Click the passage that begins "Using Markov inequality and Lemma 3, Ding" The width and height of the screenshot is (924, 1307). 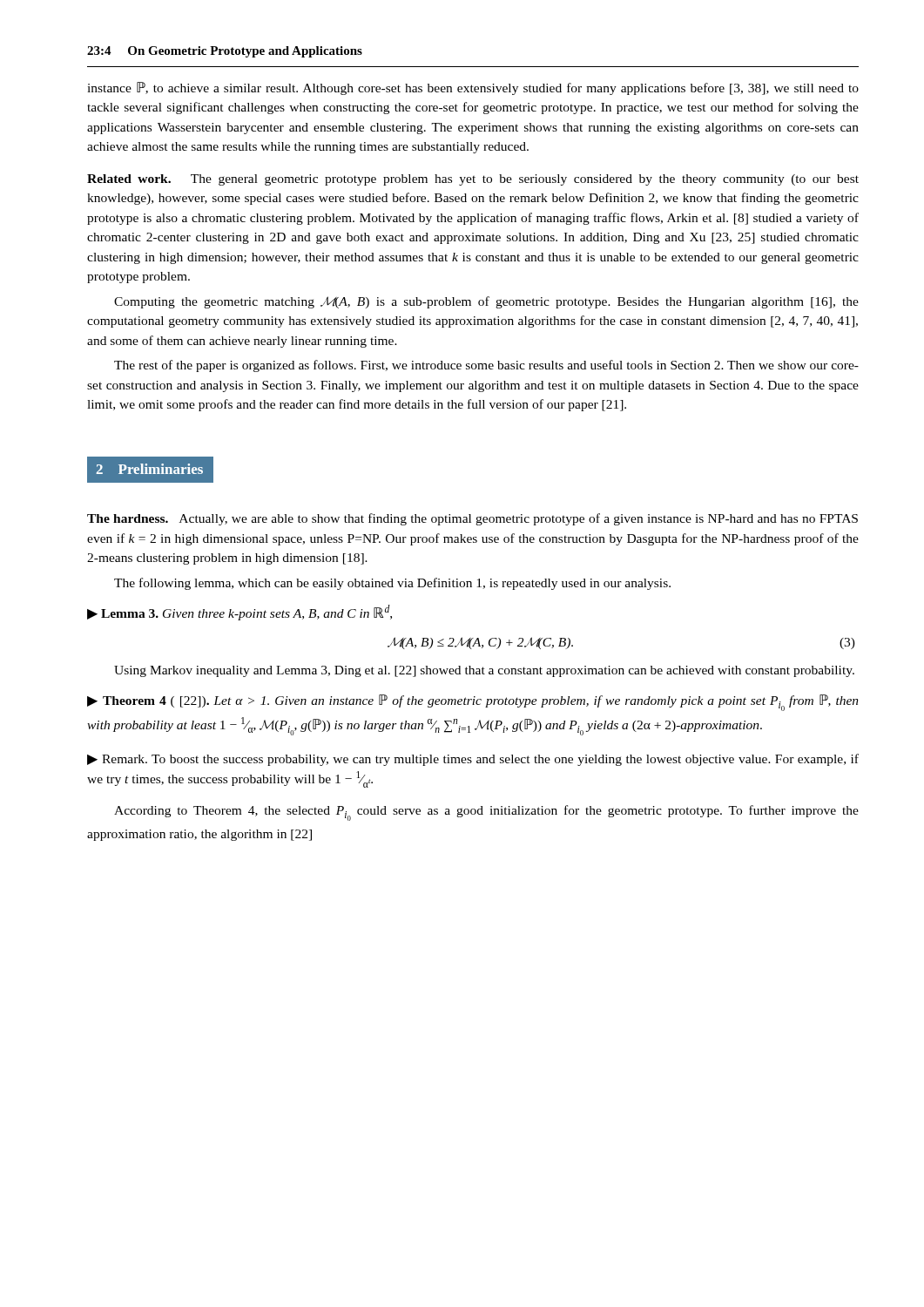(x=473, y=670)
